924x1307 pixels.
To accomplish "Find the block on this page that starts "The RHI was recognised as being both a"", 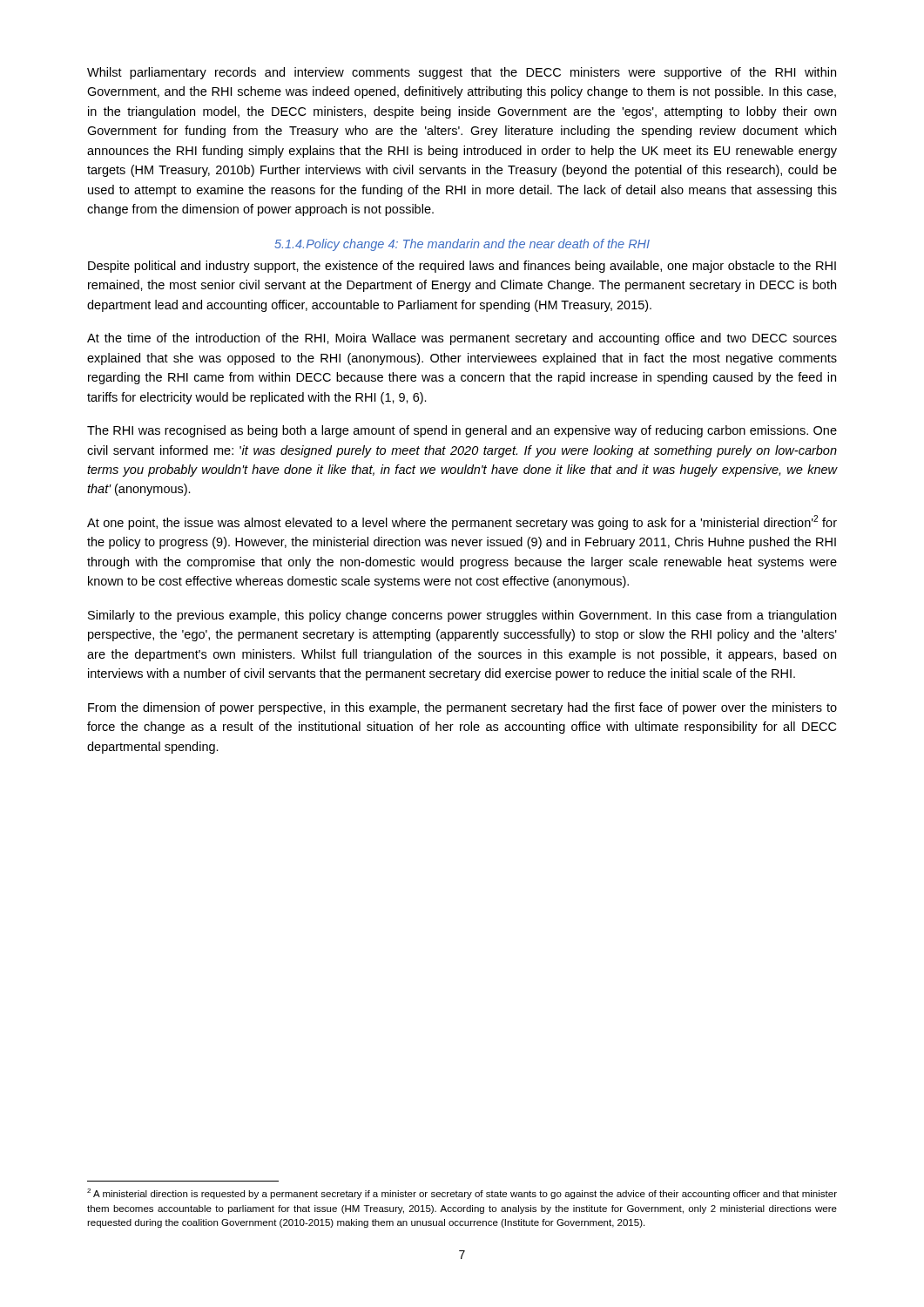I will pos(462,460).
